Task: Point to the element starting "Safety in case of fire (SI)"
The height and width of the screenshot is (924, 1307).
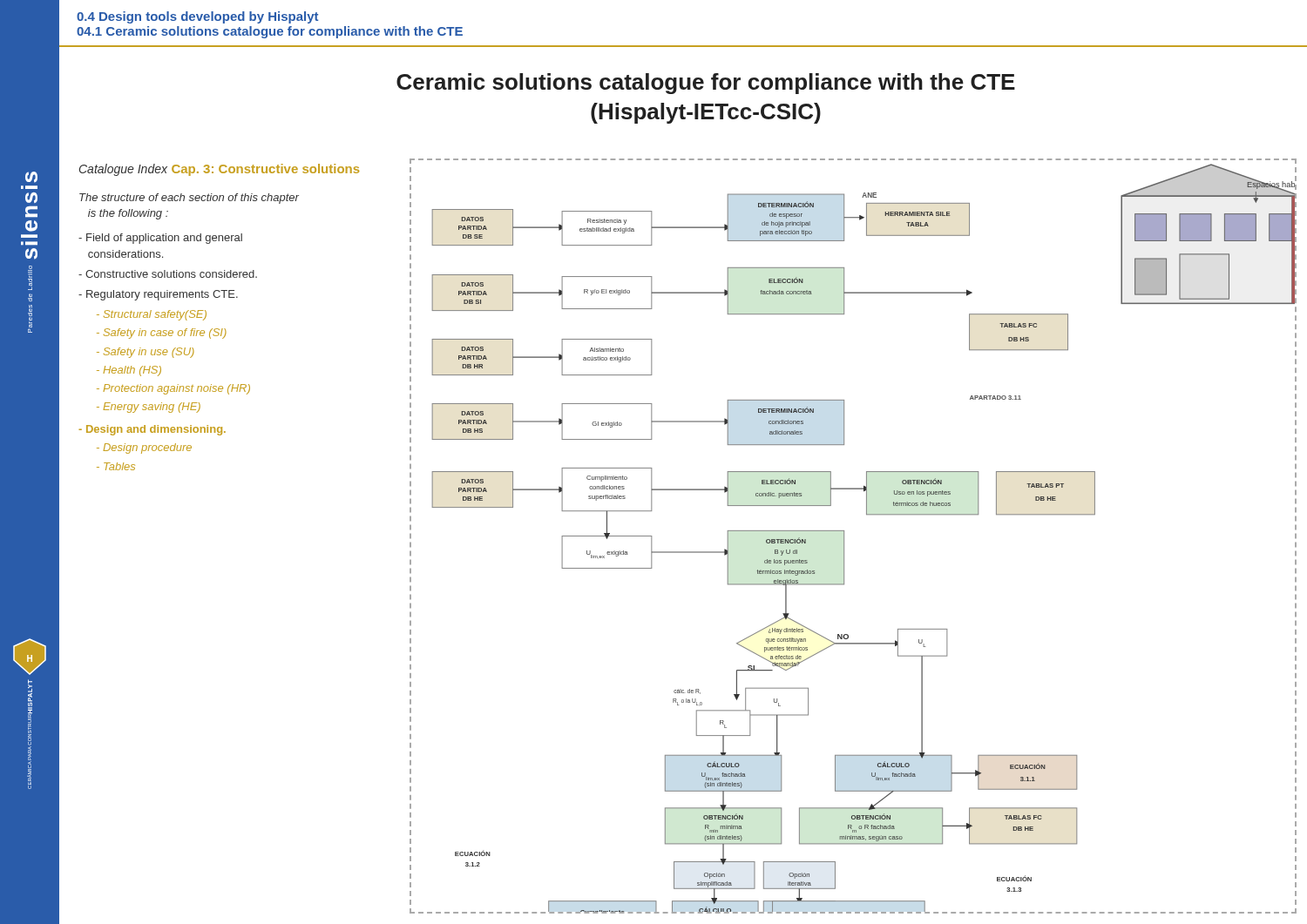Action: [x=161, y=333]
